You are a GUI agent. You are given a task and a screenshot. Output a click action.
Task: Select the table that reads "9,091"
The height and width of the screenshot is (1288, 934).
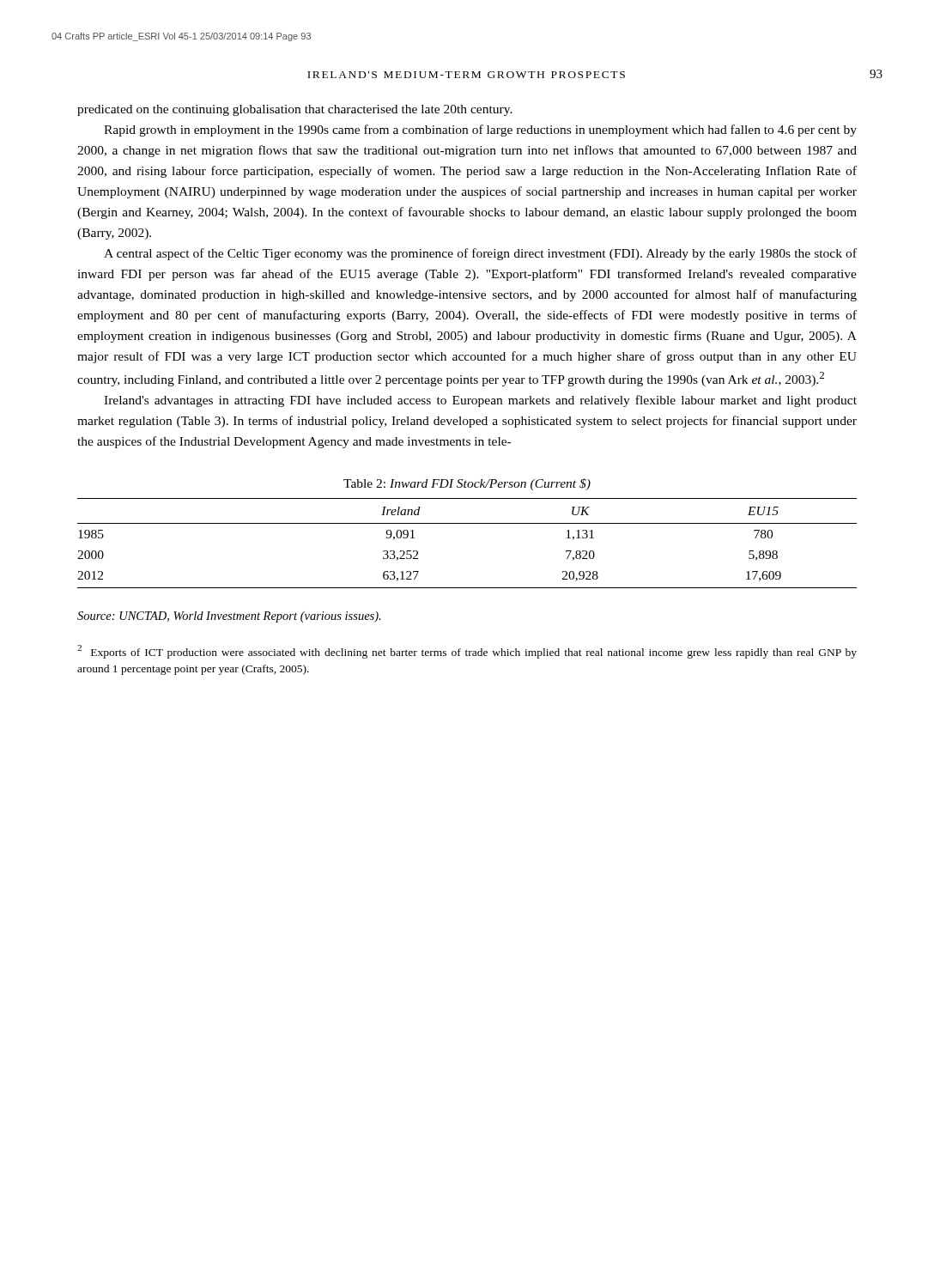pos(467,553)
